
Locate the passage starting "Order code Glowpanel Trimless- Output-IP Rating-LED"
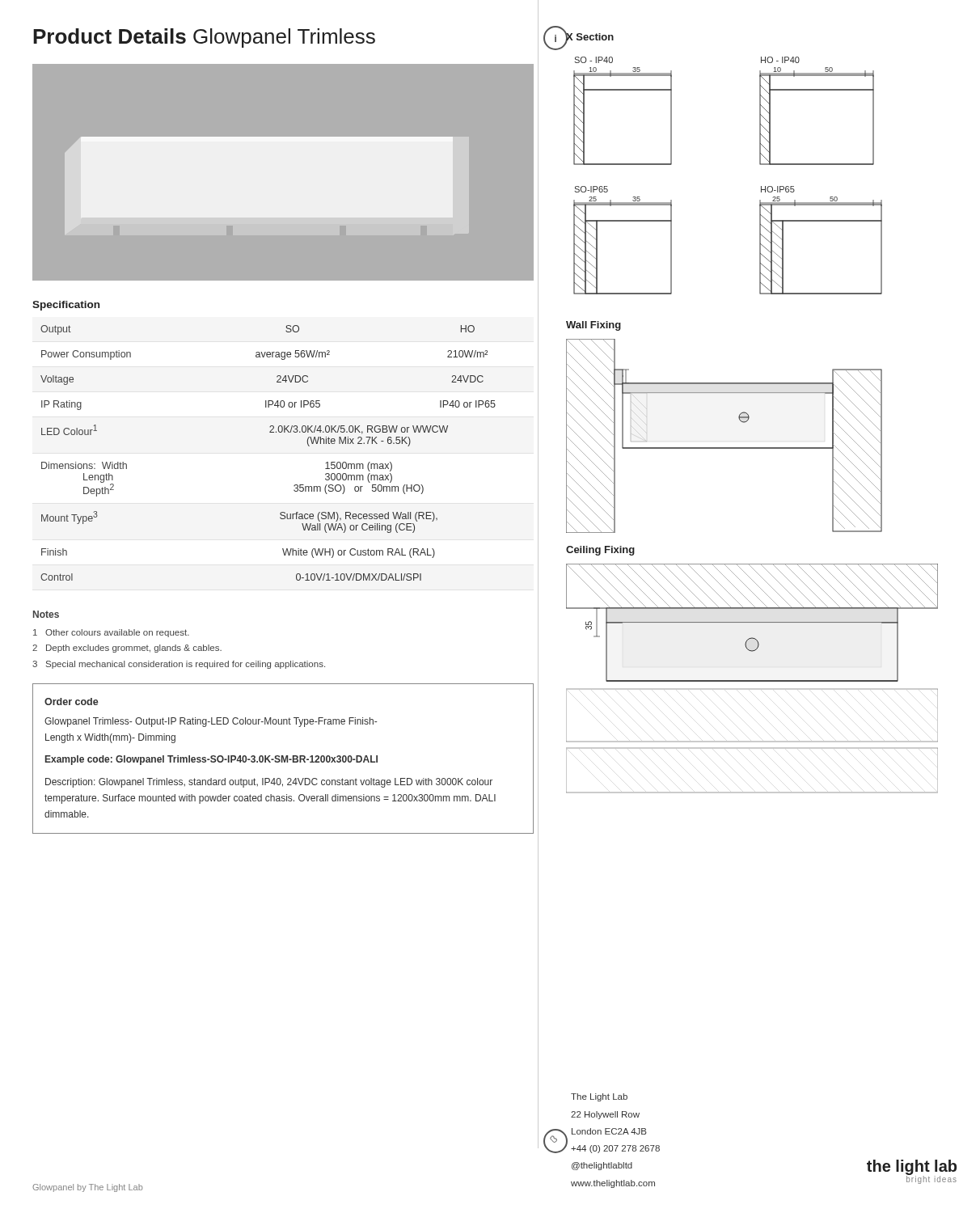tap(283, 758)
